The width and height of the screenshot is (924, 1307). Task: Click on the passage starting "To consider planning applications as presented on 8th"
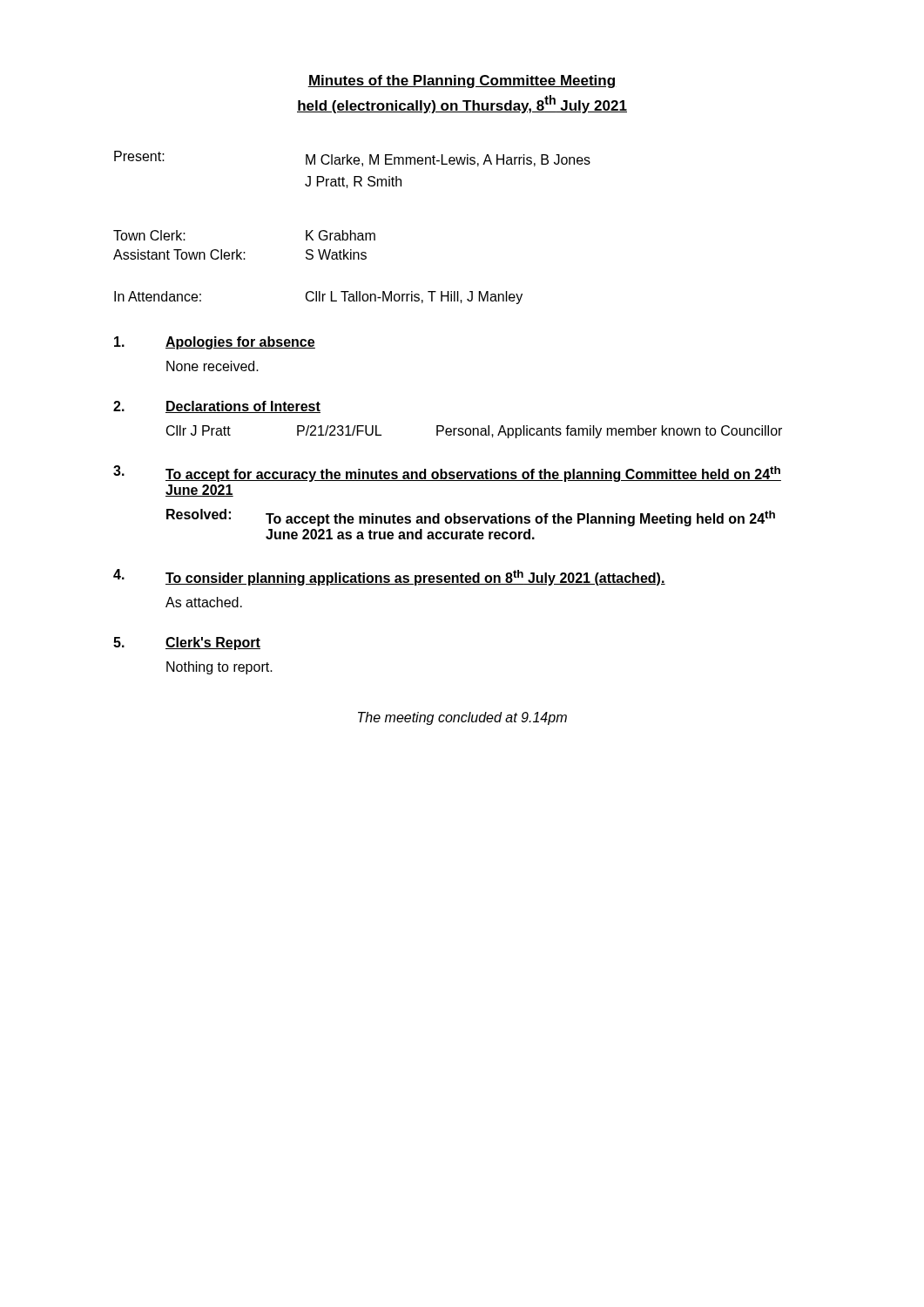click(x=415, y=576)
